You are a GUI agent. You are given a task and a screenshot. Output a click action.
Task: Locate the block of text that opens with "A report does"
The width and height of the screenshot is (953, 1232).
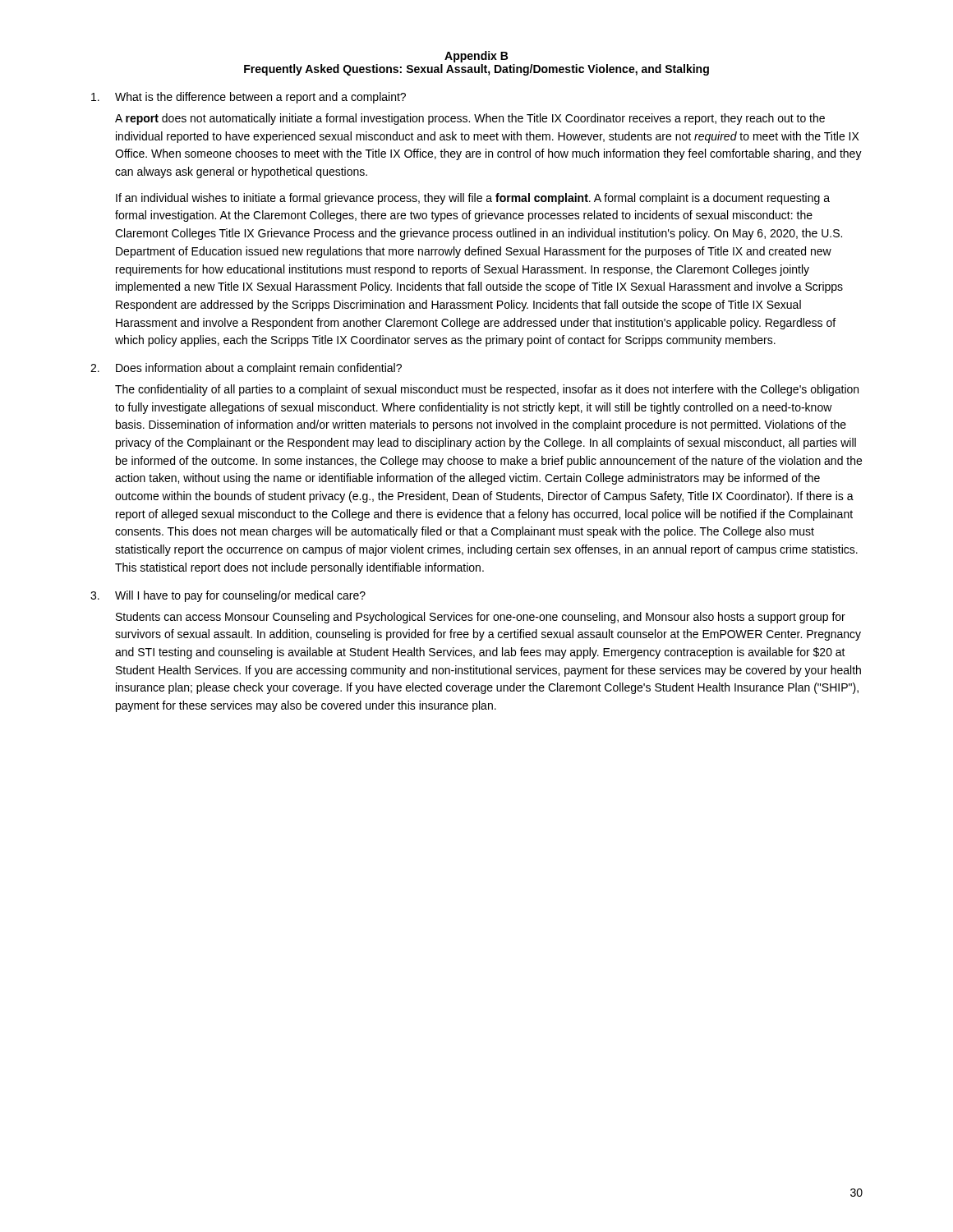[x=489, y=230]
